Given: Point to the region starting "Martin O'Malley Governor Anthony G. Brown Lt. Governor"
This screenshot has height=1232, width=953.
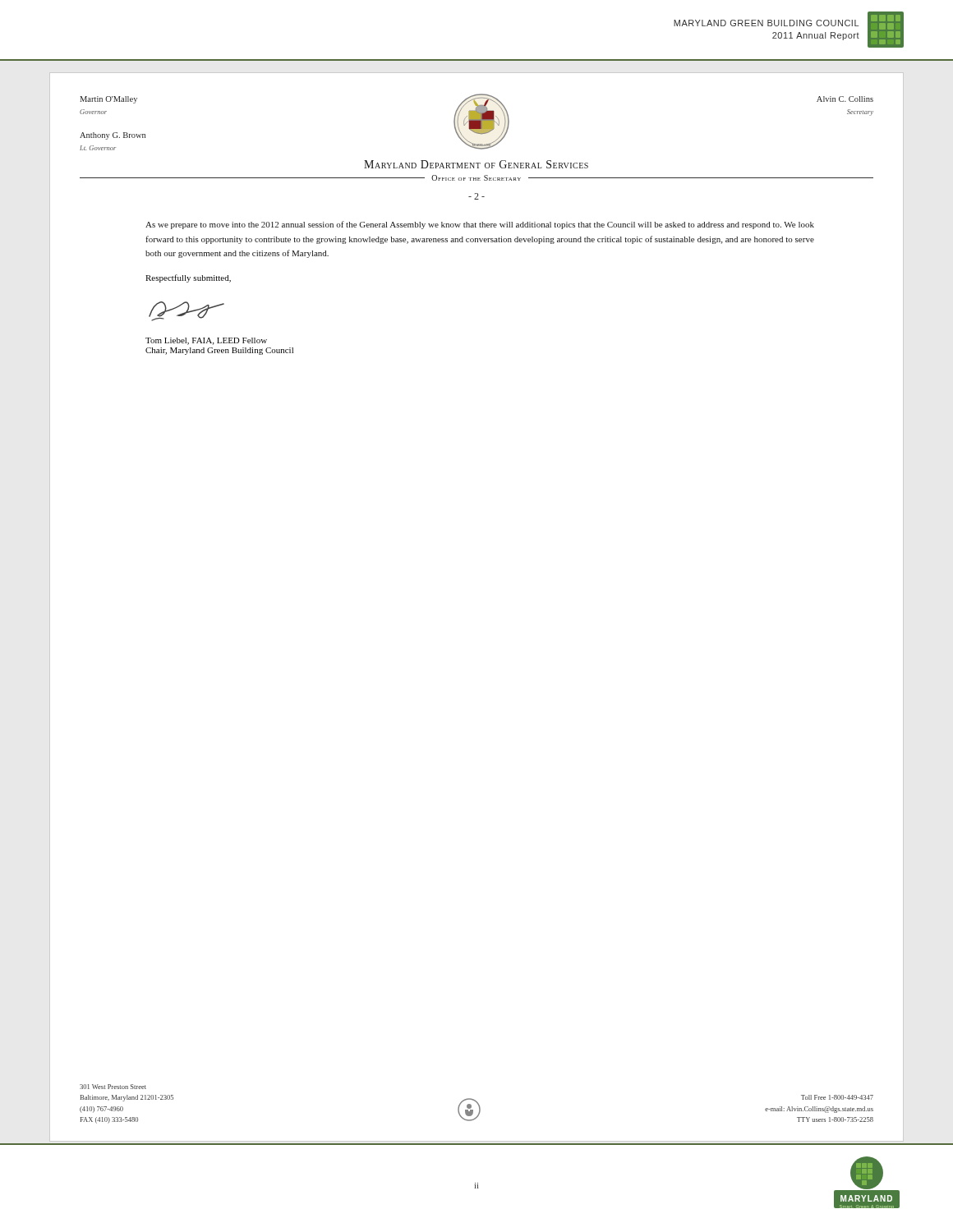Looking at the screenshot, I should click(113, 123).
